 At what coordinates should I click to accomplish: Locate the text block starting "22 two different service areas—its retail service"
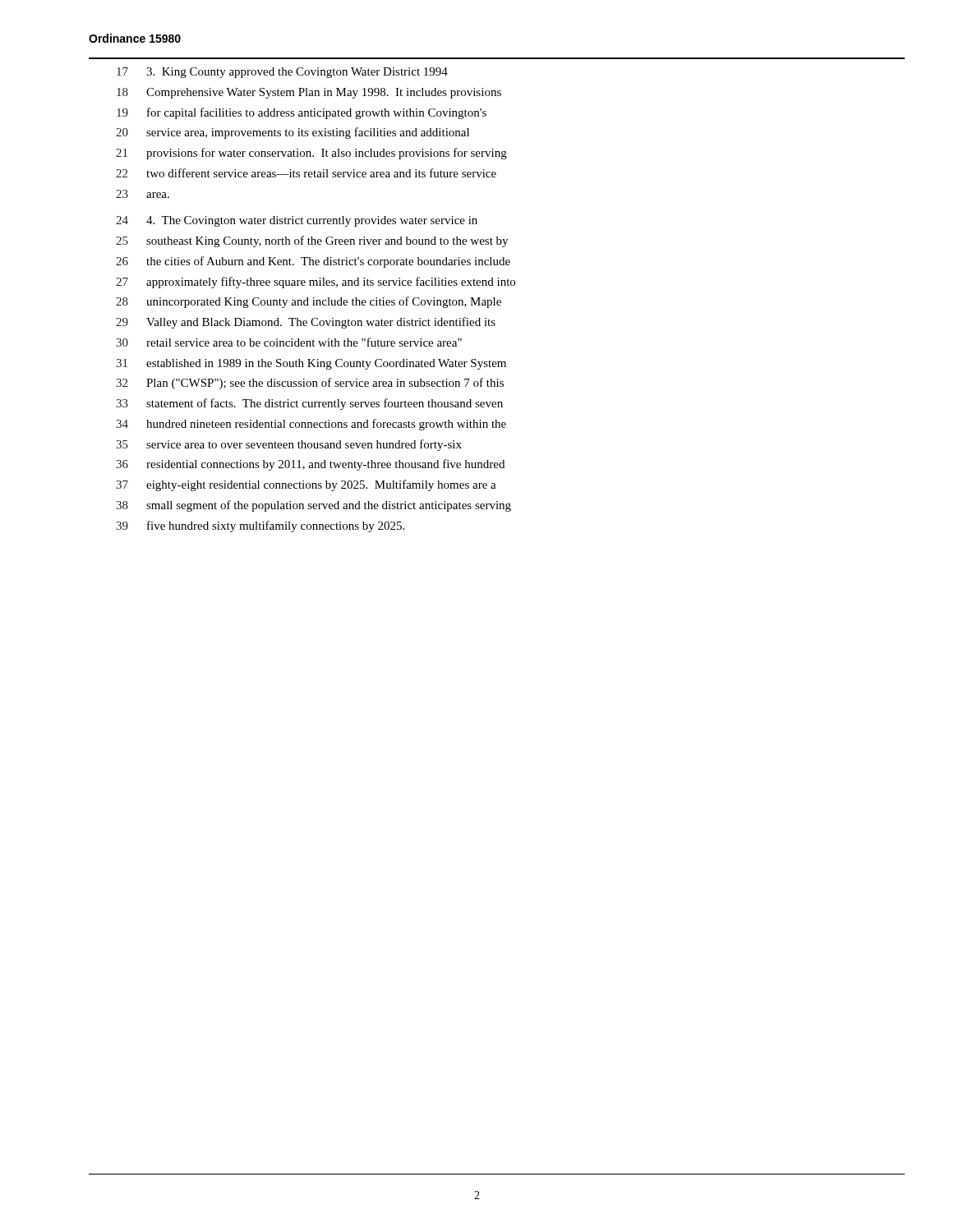497,173
